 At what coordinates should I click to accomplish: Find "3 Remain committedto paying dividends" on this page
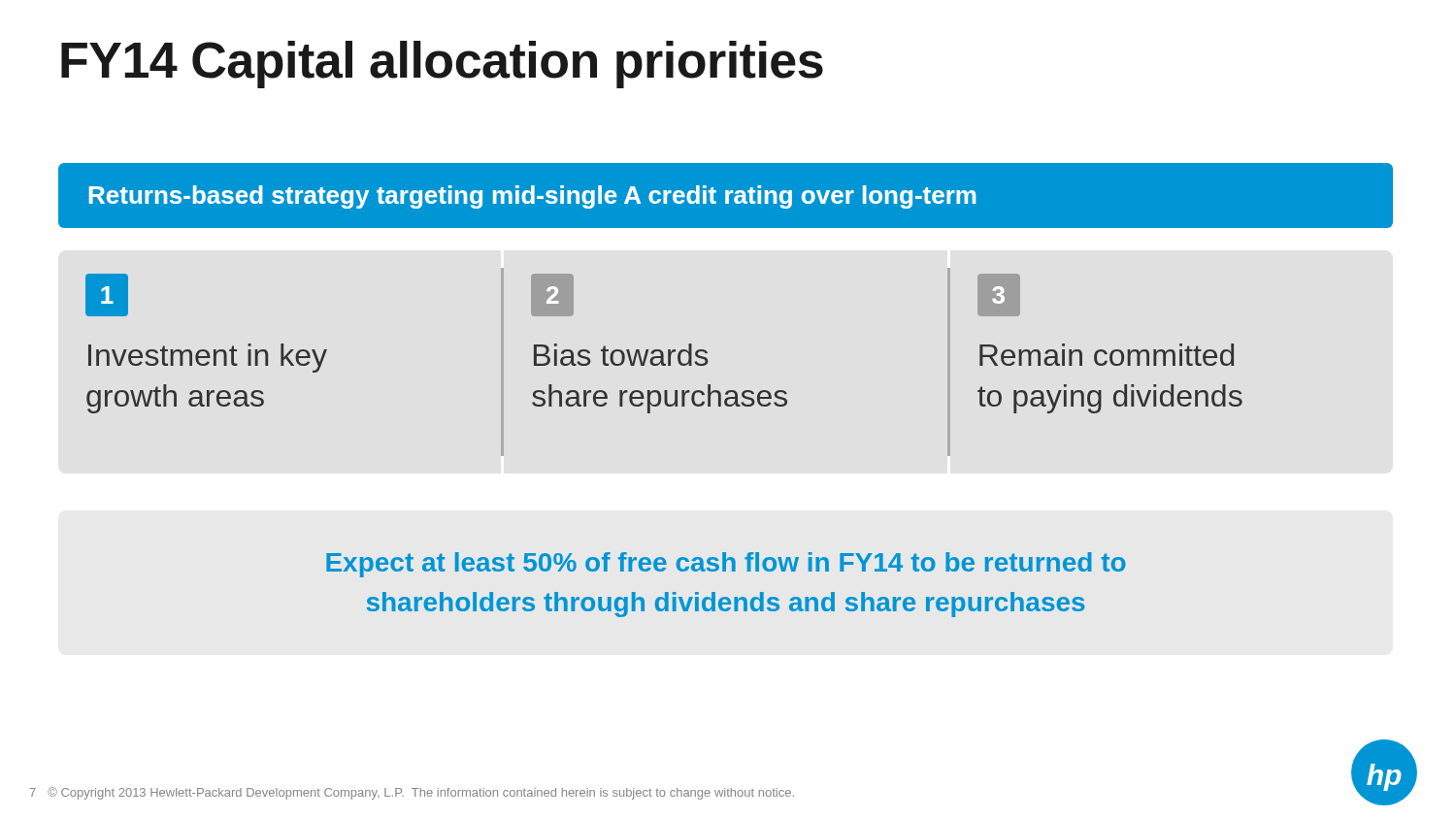[x=1171, y=345]
